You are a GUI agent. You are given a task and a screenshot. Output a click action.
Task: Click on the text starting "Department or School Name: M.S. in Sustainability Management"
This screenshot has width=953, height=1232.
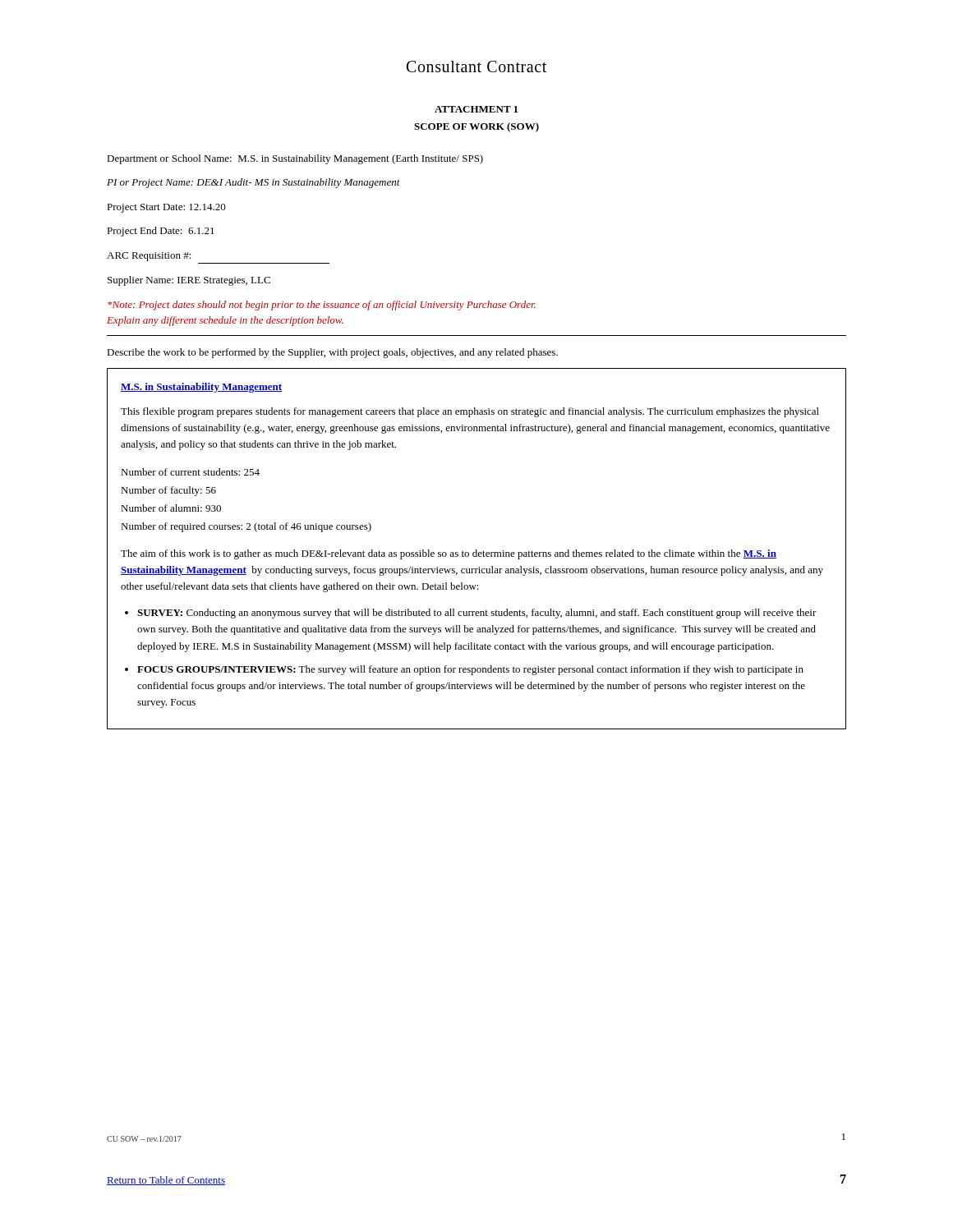click(x=295, y=158)
